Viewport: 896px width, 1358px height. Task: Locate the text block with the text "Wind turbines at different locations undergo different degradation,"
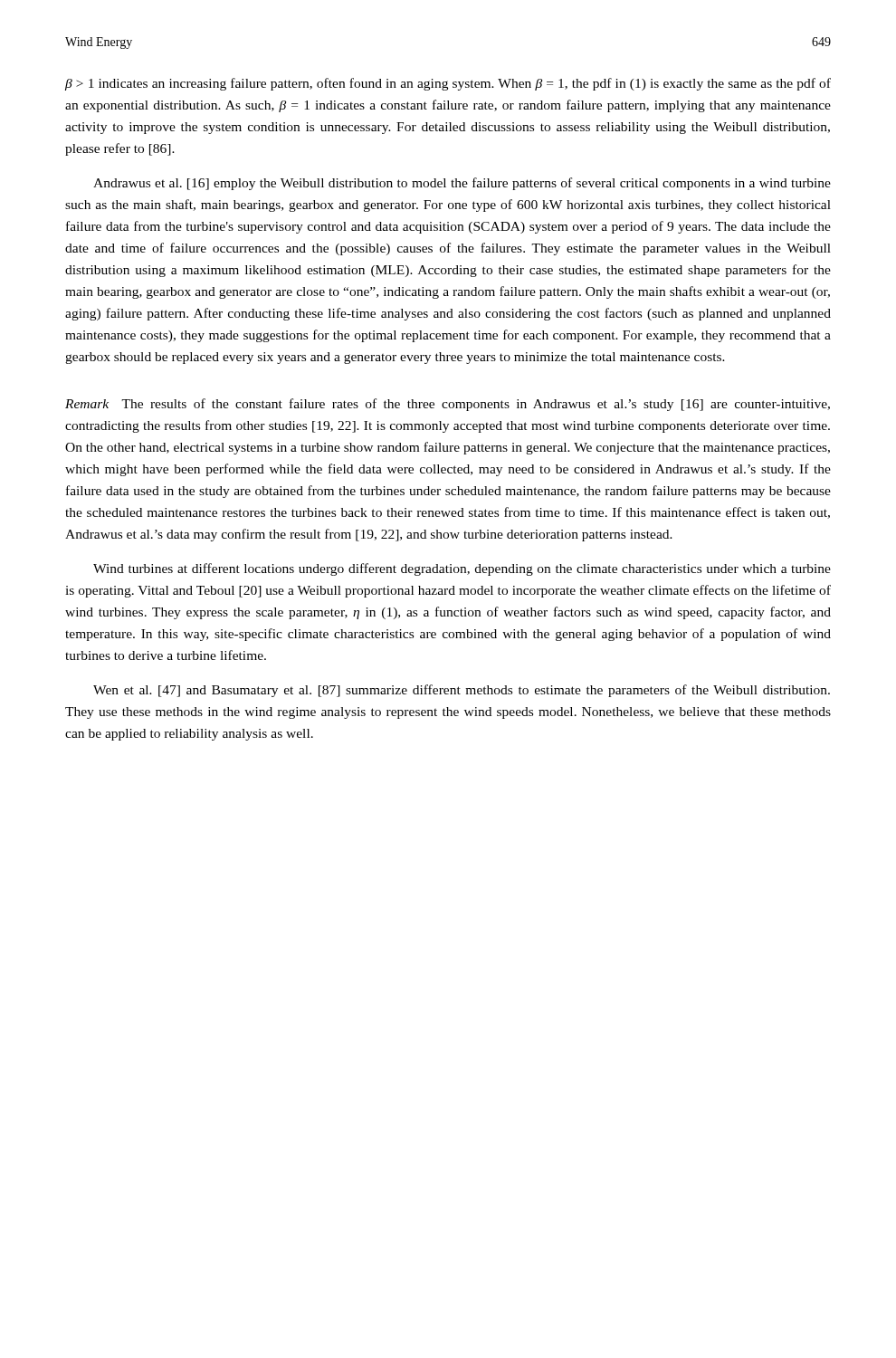click(448, 612)
